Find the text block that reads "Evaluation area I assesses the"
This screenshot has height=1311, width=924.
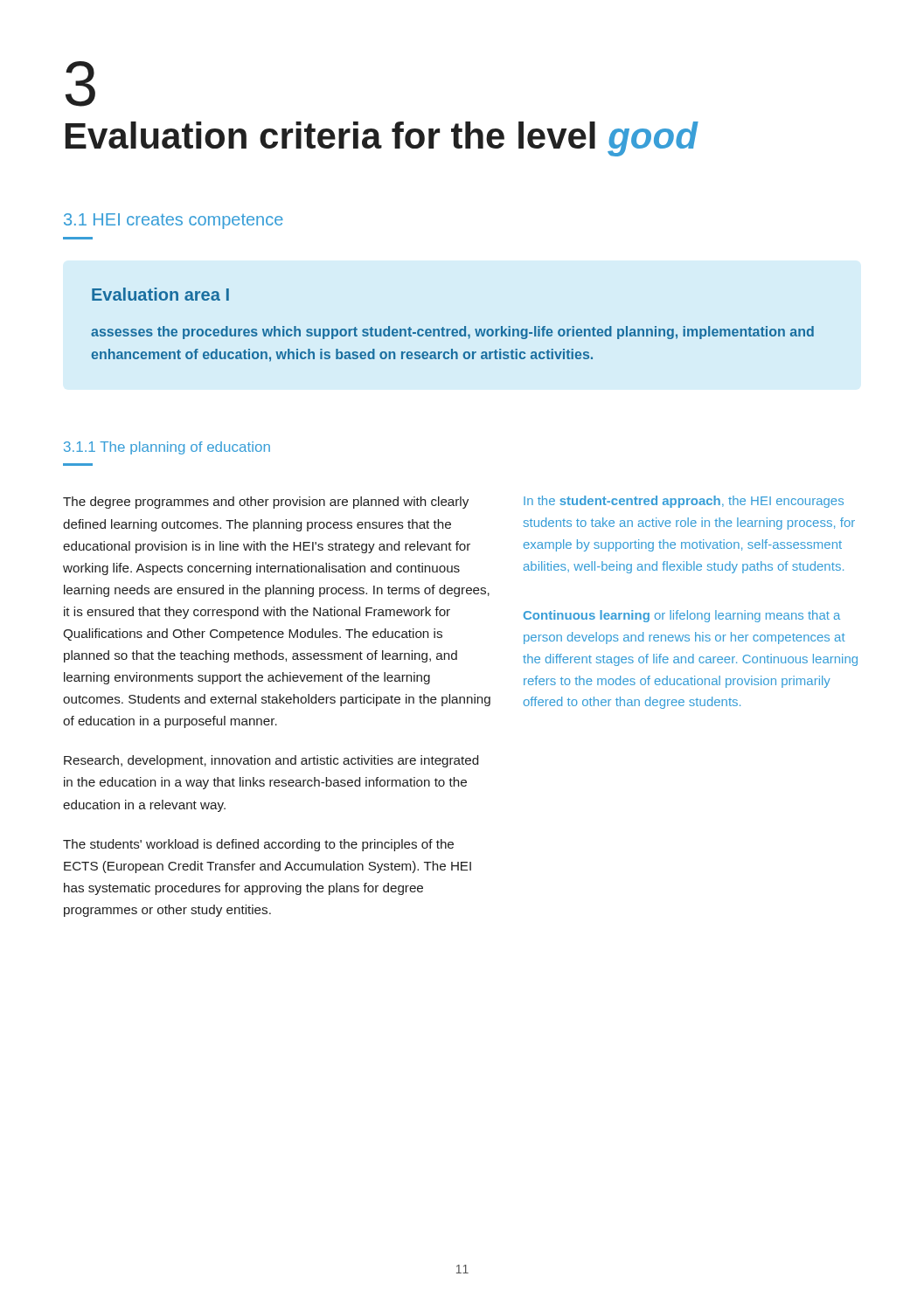click(462, 325)
